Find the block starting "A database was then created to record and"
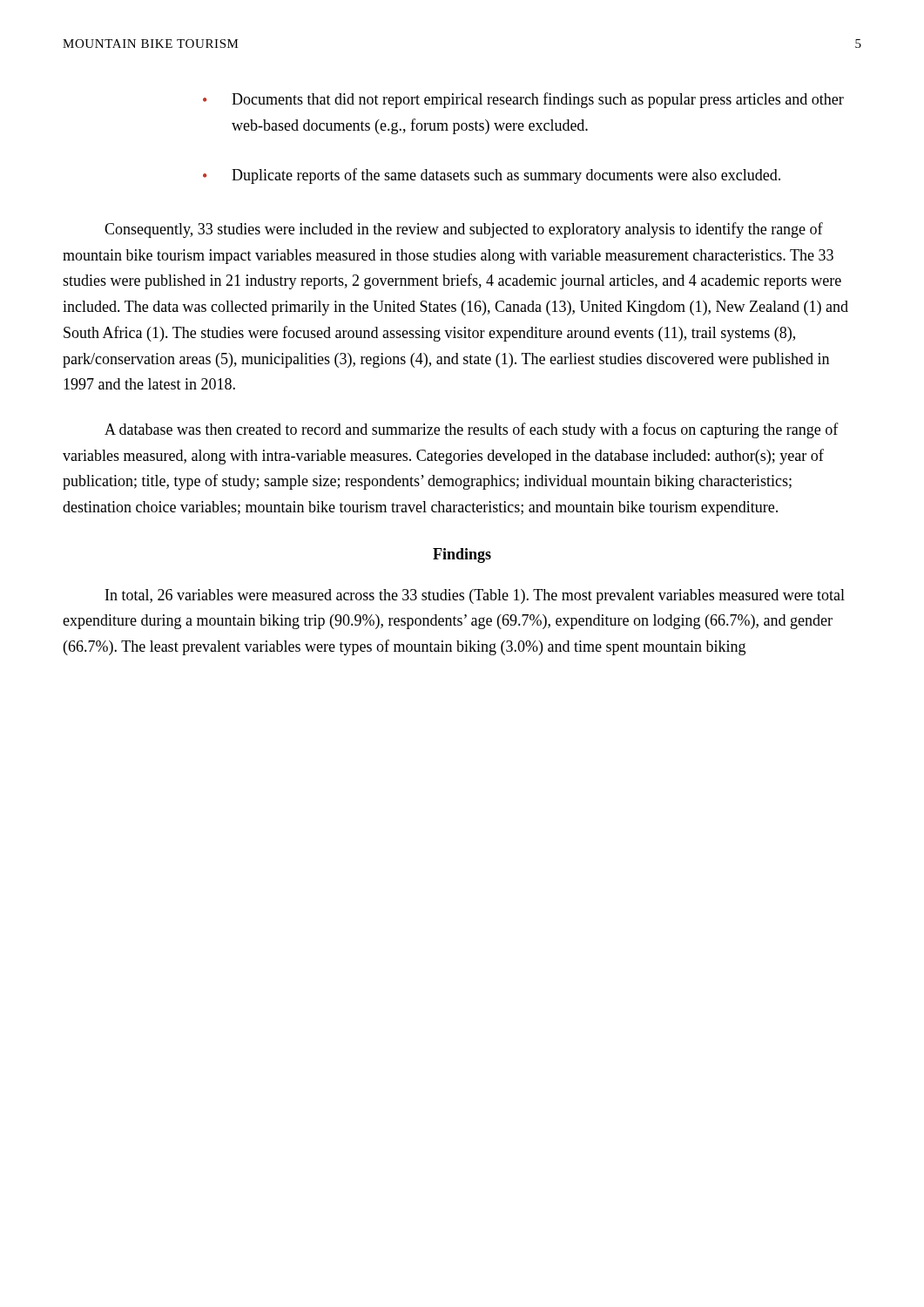The height and width of the screenshot is (1307, 924). click(450, 468)
